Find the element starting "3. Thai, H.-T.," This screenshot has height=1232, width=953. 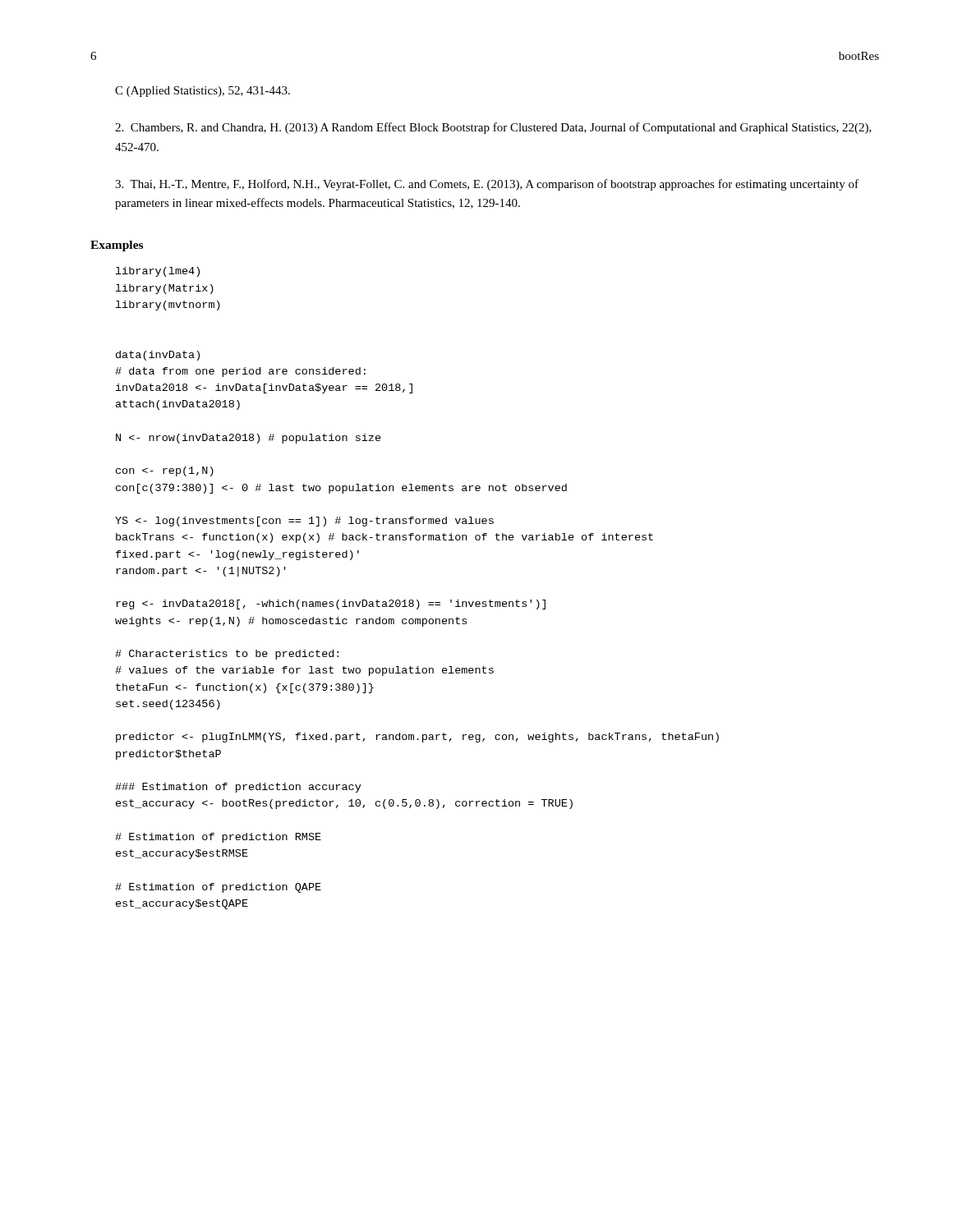coord(487,193)
